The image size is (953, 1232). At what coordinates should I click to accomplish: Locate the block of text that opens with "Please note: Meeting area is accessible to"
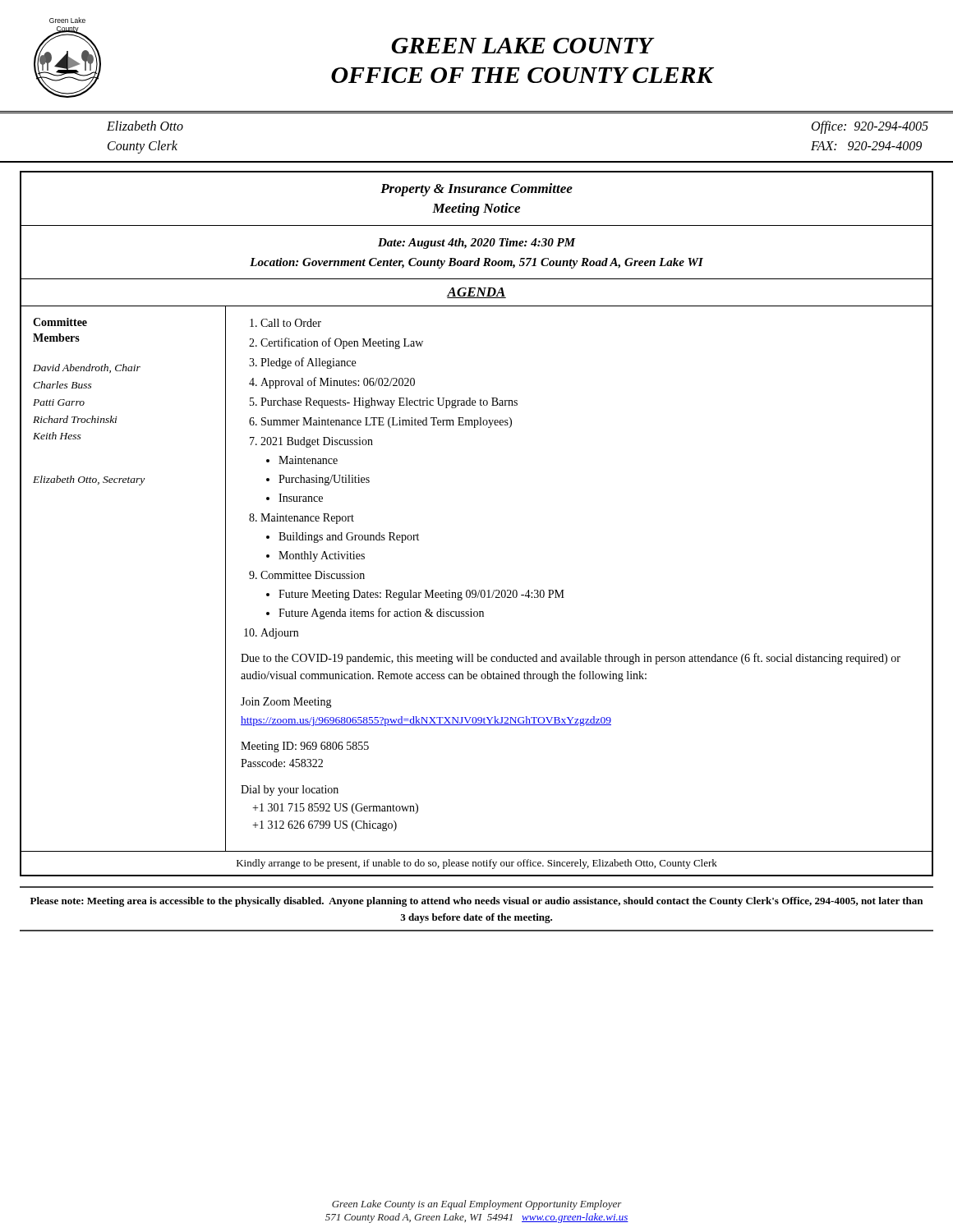tap(476, 909)
